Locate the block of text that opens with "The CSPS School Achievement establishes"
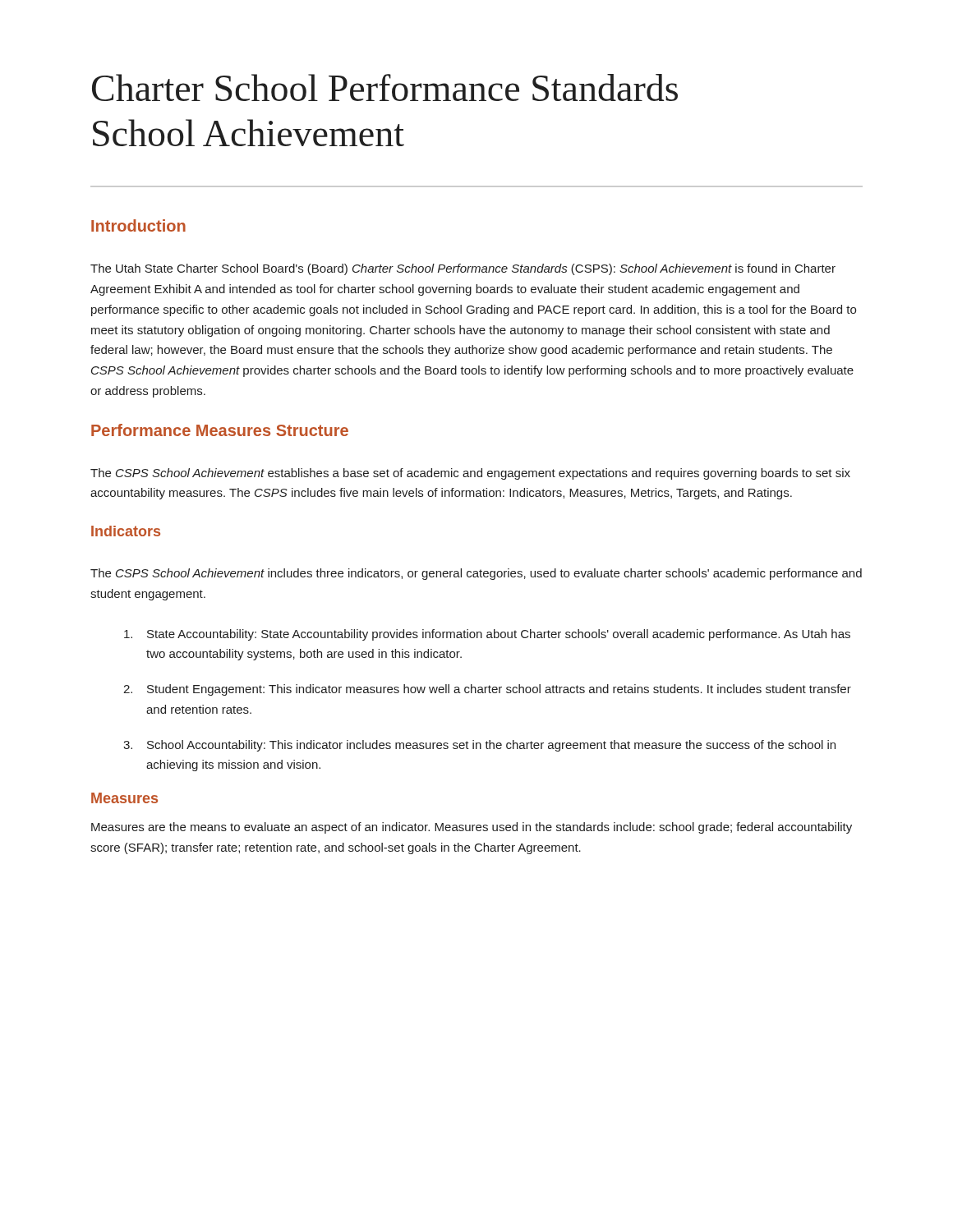This screenshot has height=1232, width=953. coord(470,483)
